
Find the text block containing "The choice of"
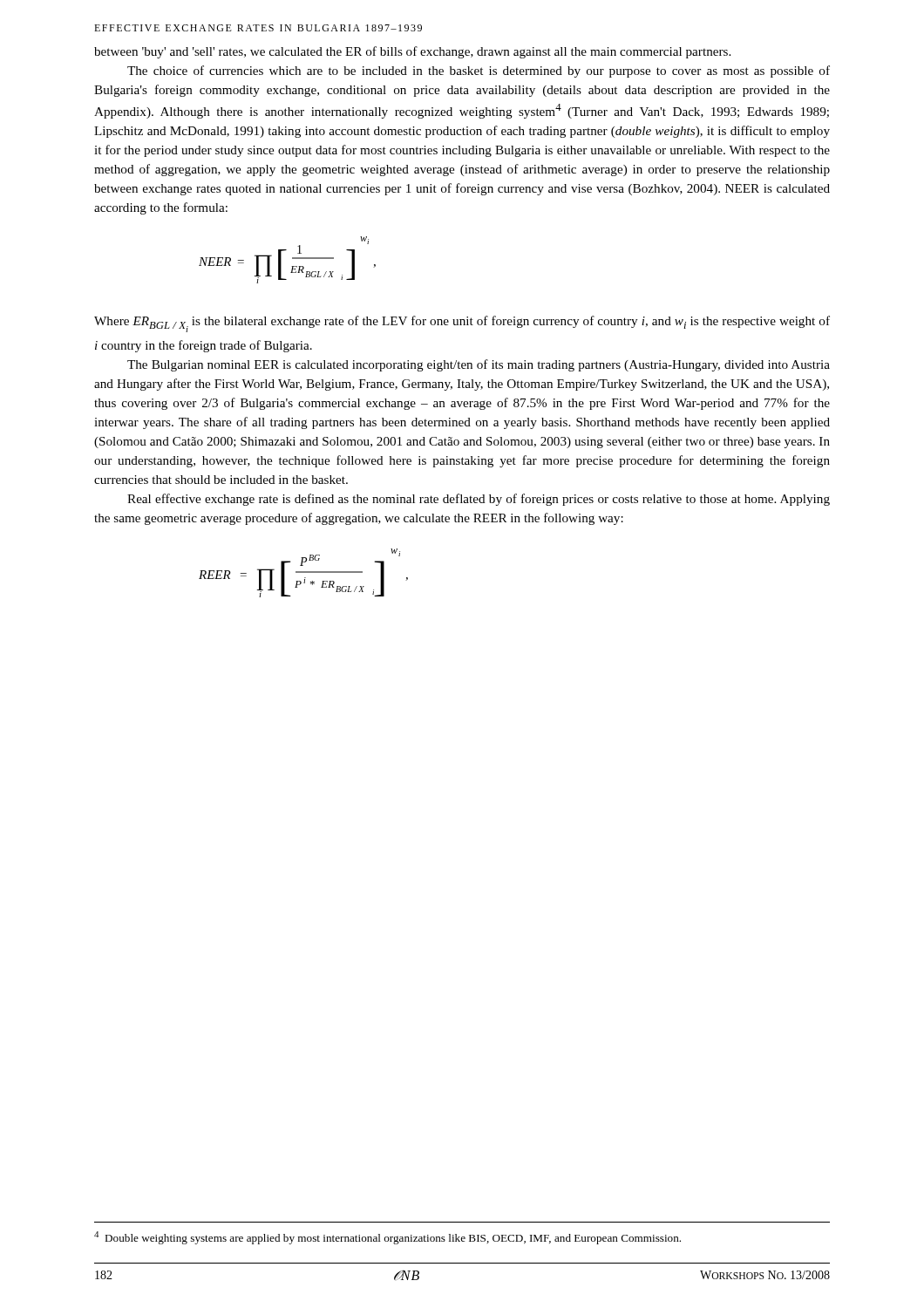click(462, 139)
